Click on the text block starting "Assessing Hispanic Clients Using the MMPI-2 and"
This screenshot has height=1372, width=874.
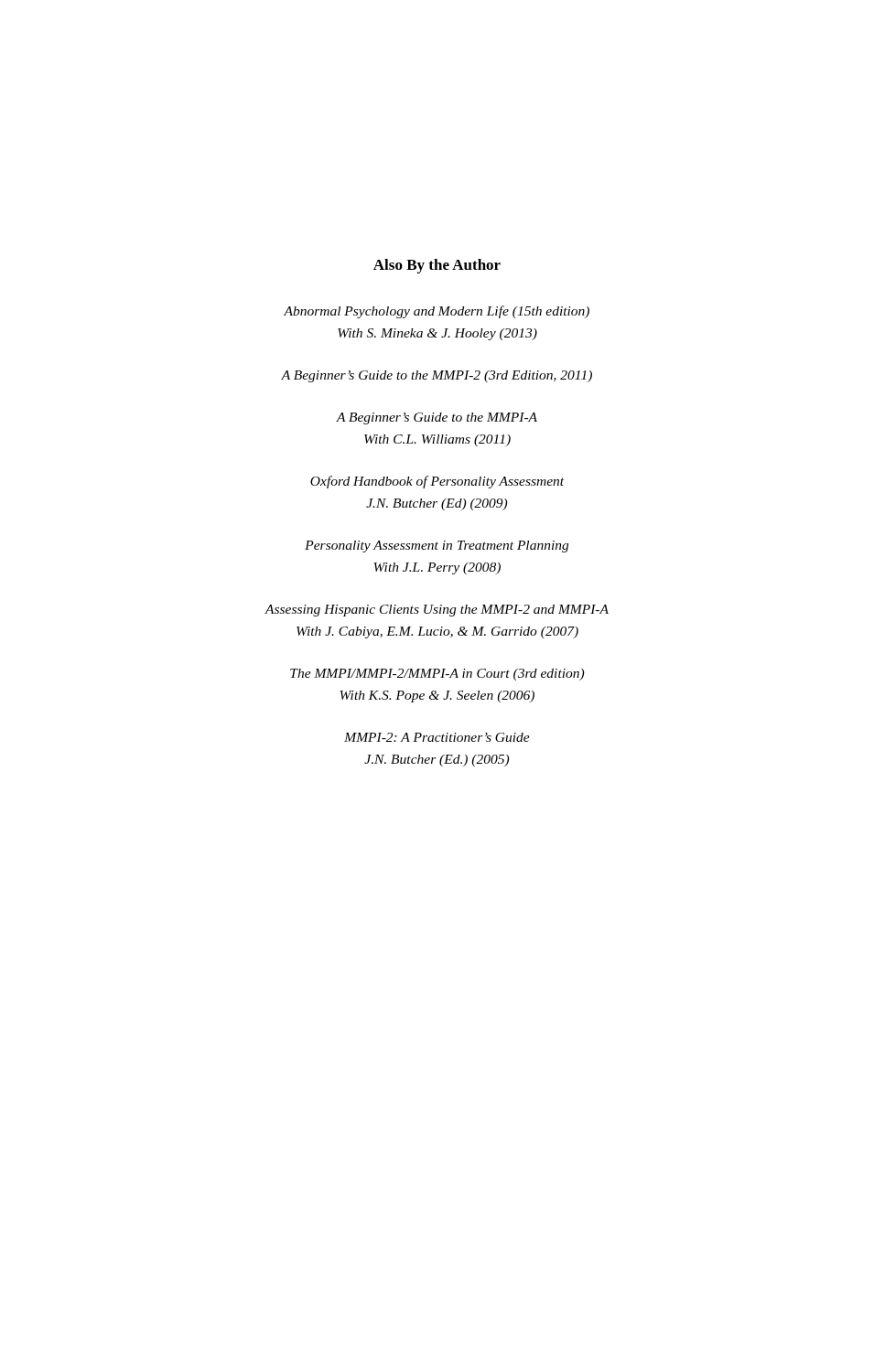437,620
